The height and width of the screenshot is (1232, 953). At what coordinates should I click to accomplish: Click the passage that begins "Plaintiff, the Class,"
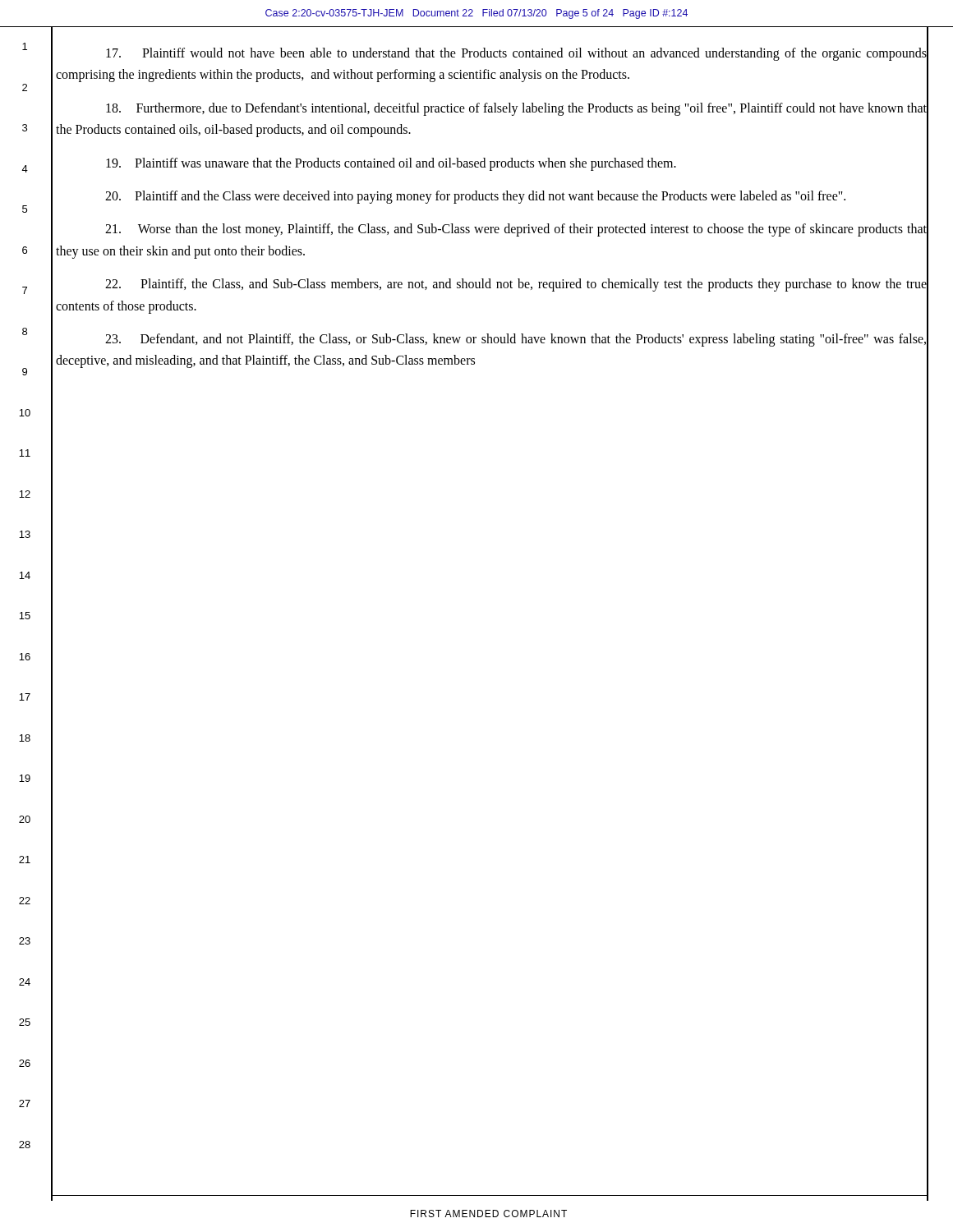[491, 295]
